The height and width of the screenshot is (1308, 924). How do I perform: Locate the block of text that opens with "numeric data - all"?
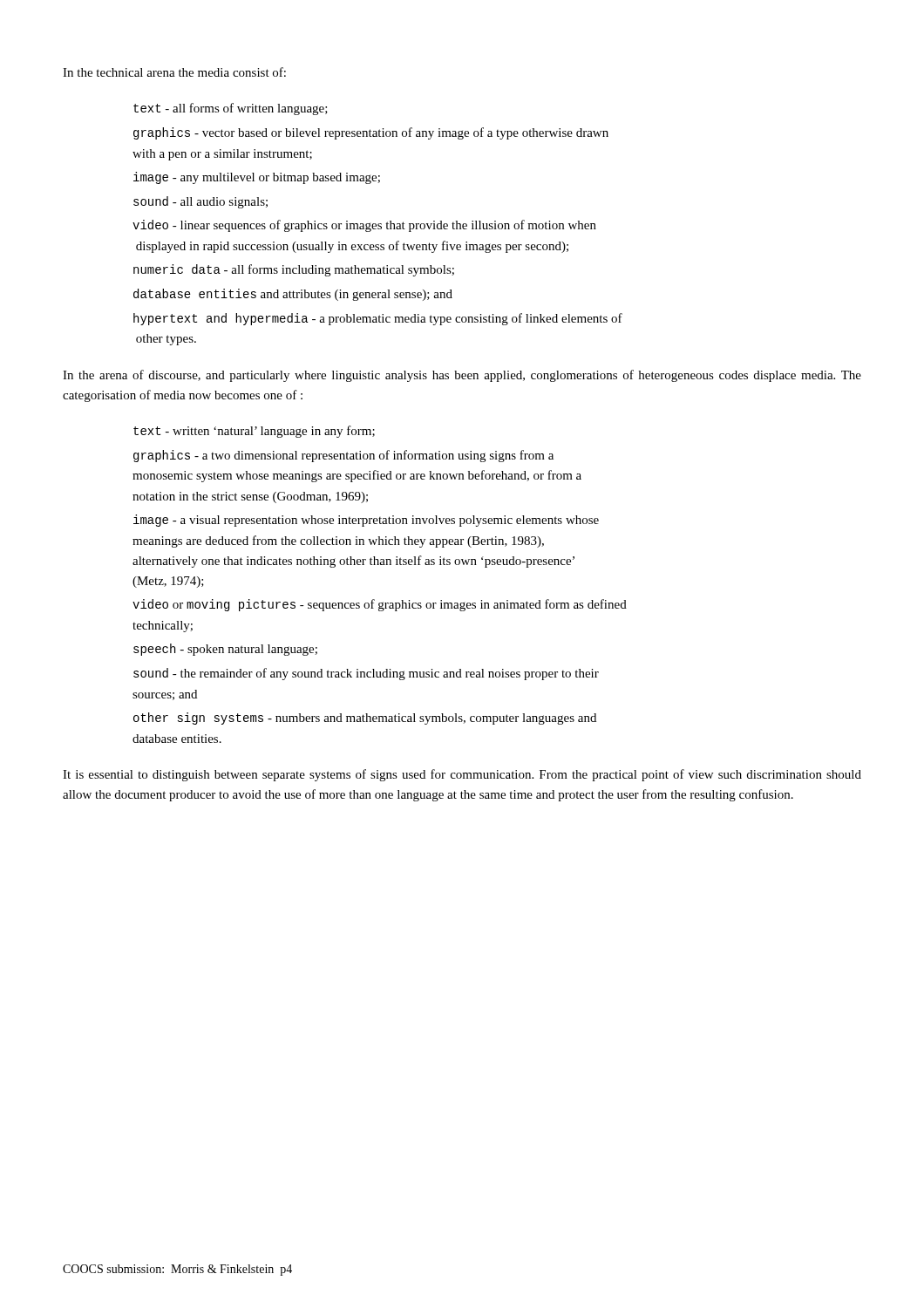pyautogui.click(x=294, y=270)
